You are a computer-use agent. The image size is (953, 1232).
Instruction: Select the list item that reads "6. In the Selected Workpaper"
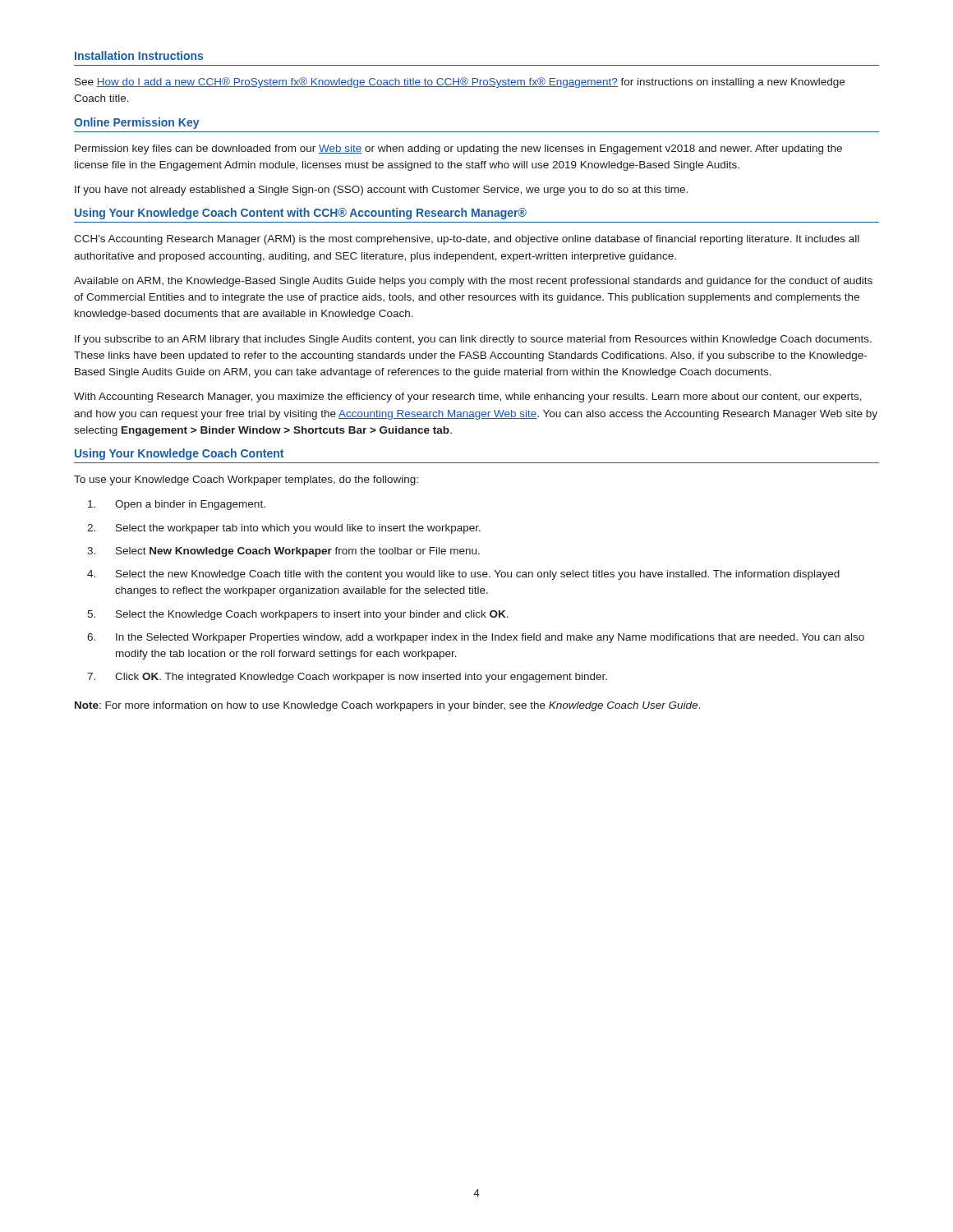pyautogui.click(x=476, y=646)
